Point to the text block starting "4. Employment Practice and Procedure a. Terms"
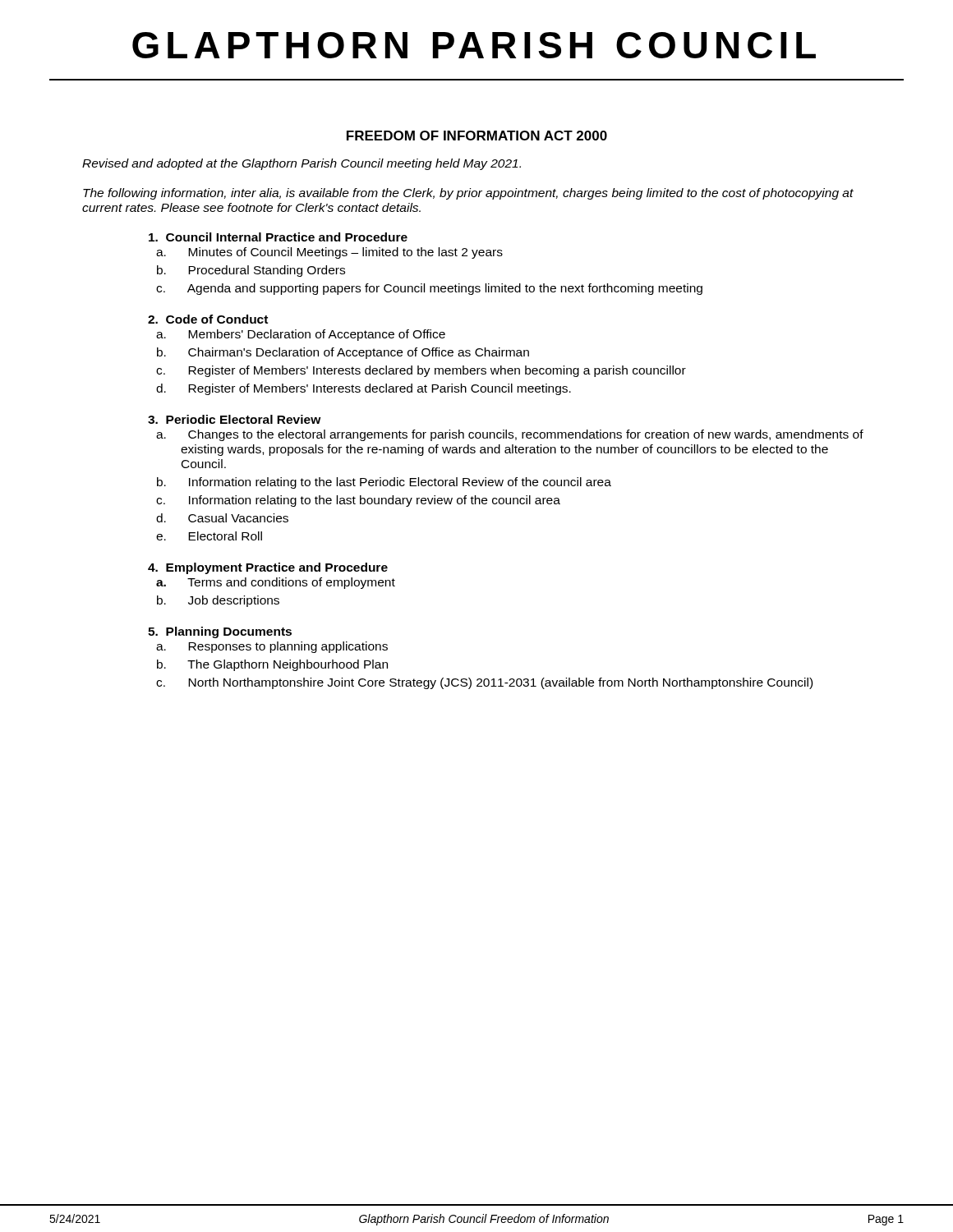This screenshot has width=953, height=1232. 268,568
